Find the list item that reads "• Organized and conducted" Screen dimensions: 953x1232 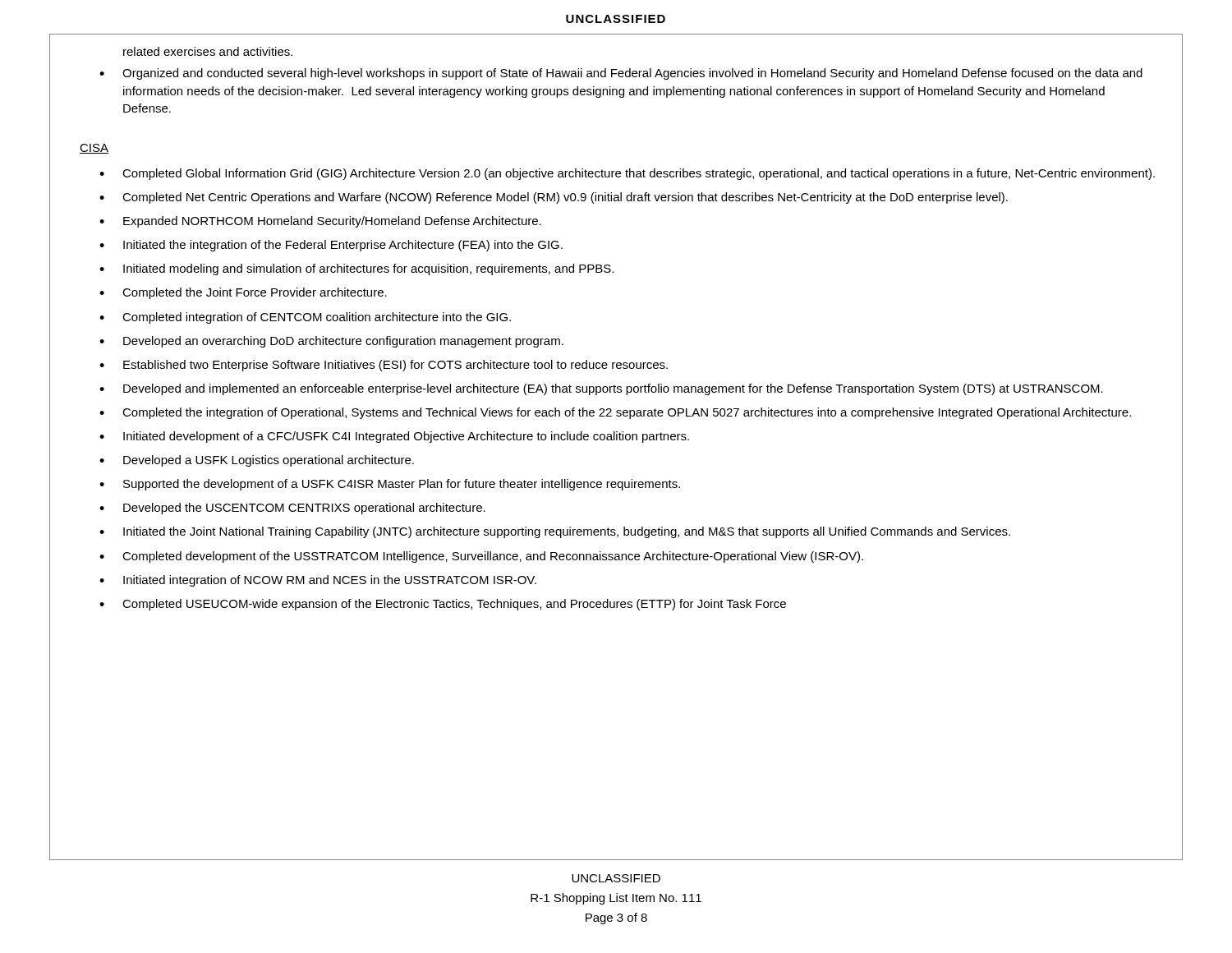click(x=628, y=91)
